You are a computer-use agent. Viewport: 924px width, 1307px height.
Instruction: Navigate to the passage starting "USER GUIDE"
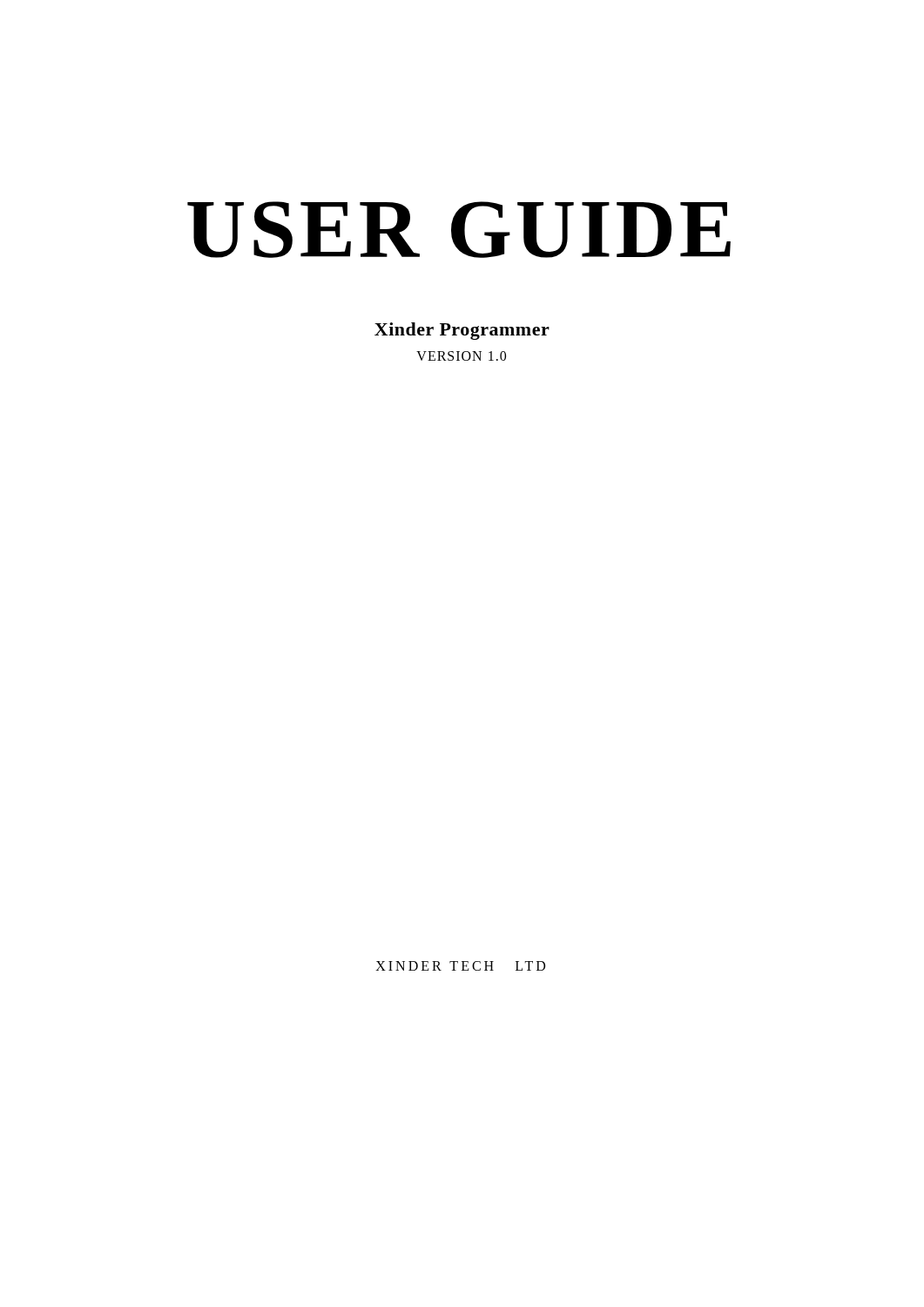[462, 229]
